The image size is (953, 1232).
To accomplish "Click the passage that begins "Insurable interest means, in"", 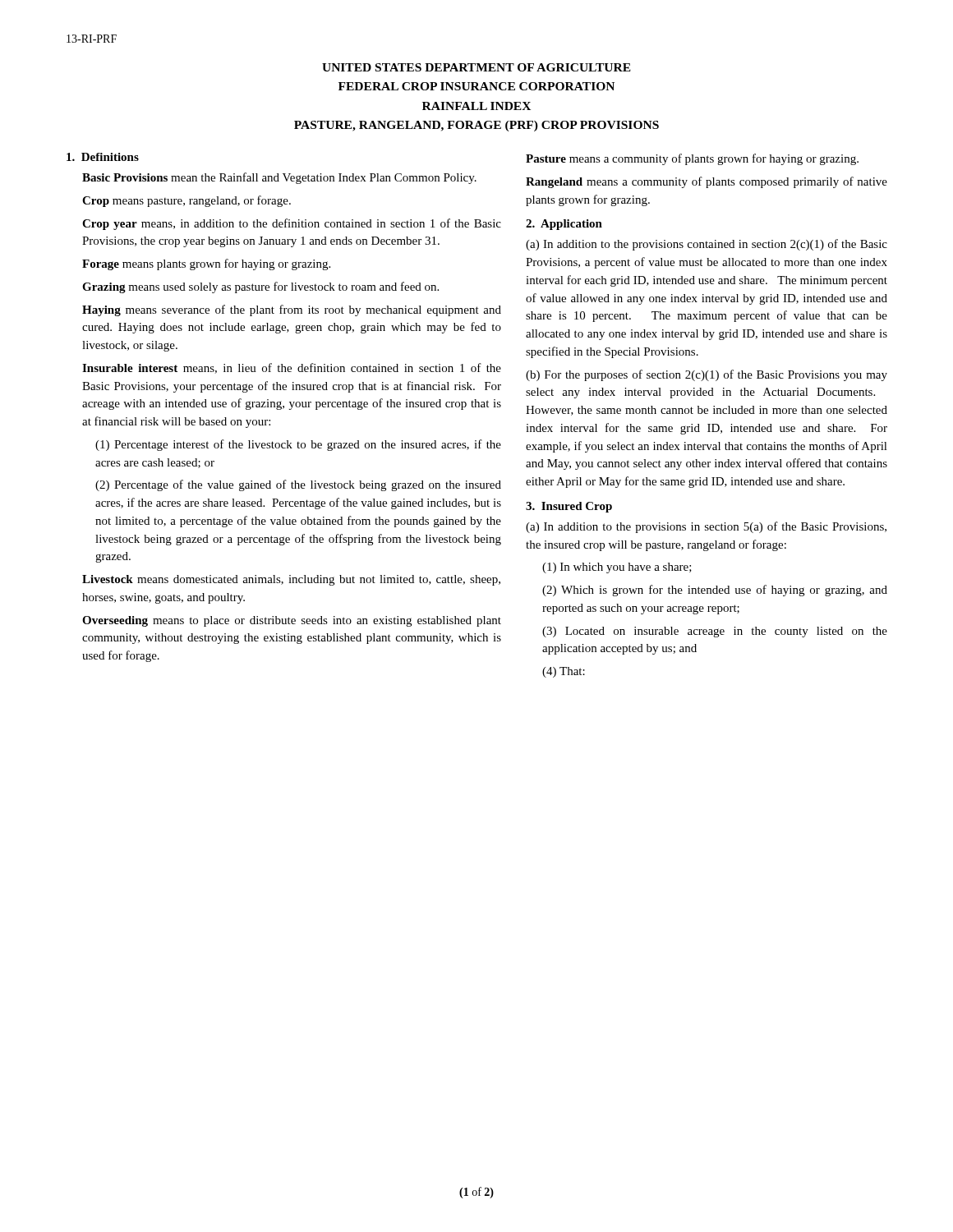I will [292, 395].
